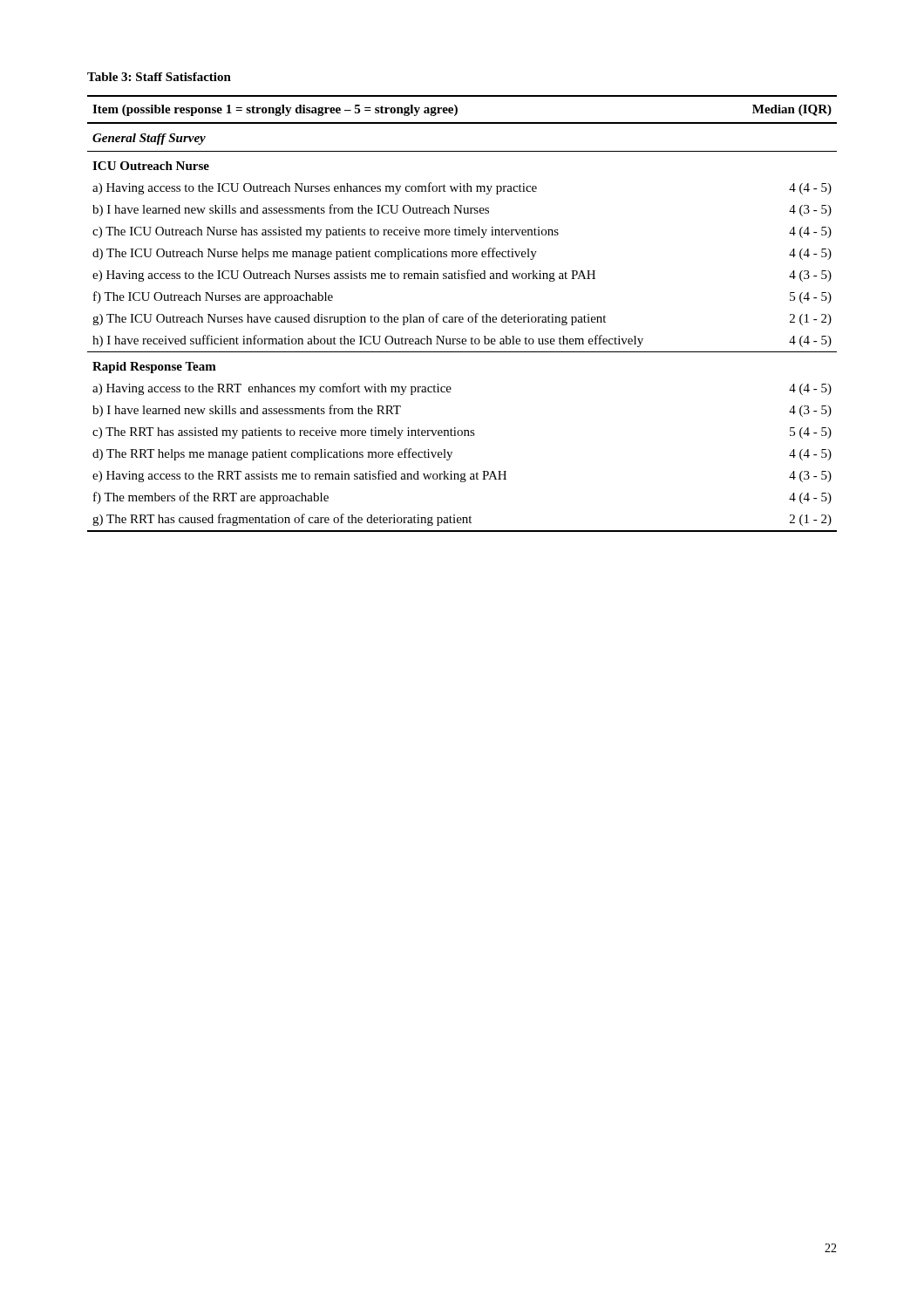Locate the table with the text "Median (IQR)"
The width and height of the screenshot is (924, 1308).
point(462,314)
